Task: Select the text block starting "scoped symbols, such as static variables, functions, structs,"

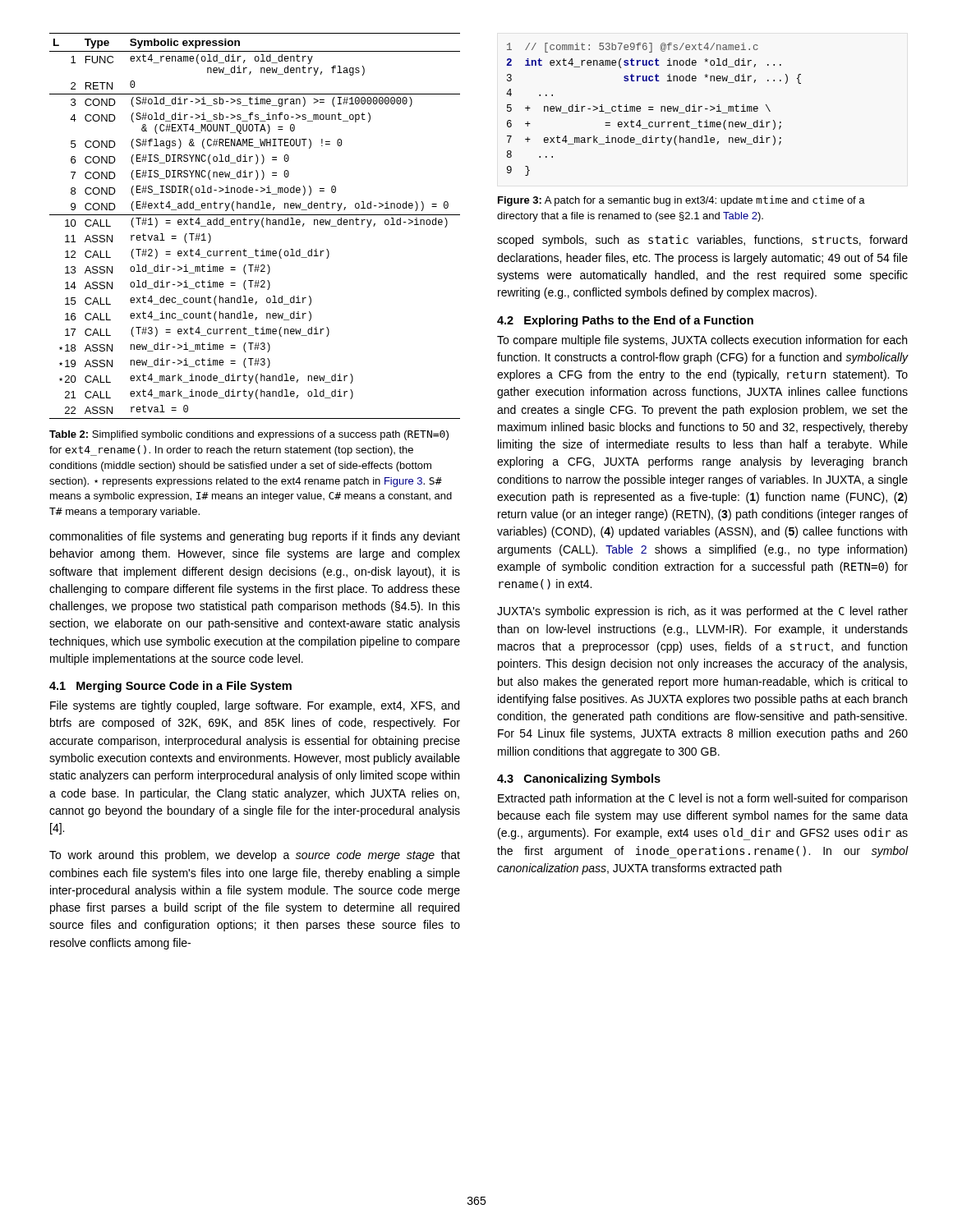Action: click(x=702, y=266)
